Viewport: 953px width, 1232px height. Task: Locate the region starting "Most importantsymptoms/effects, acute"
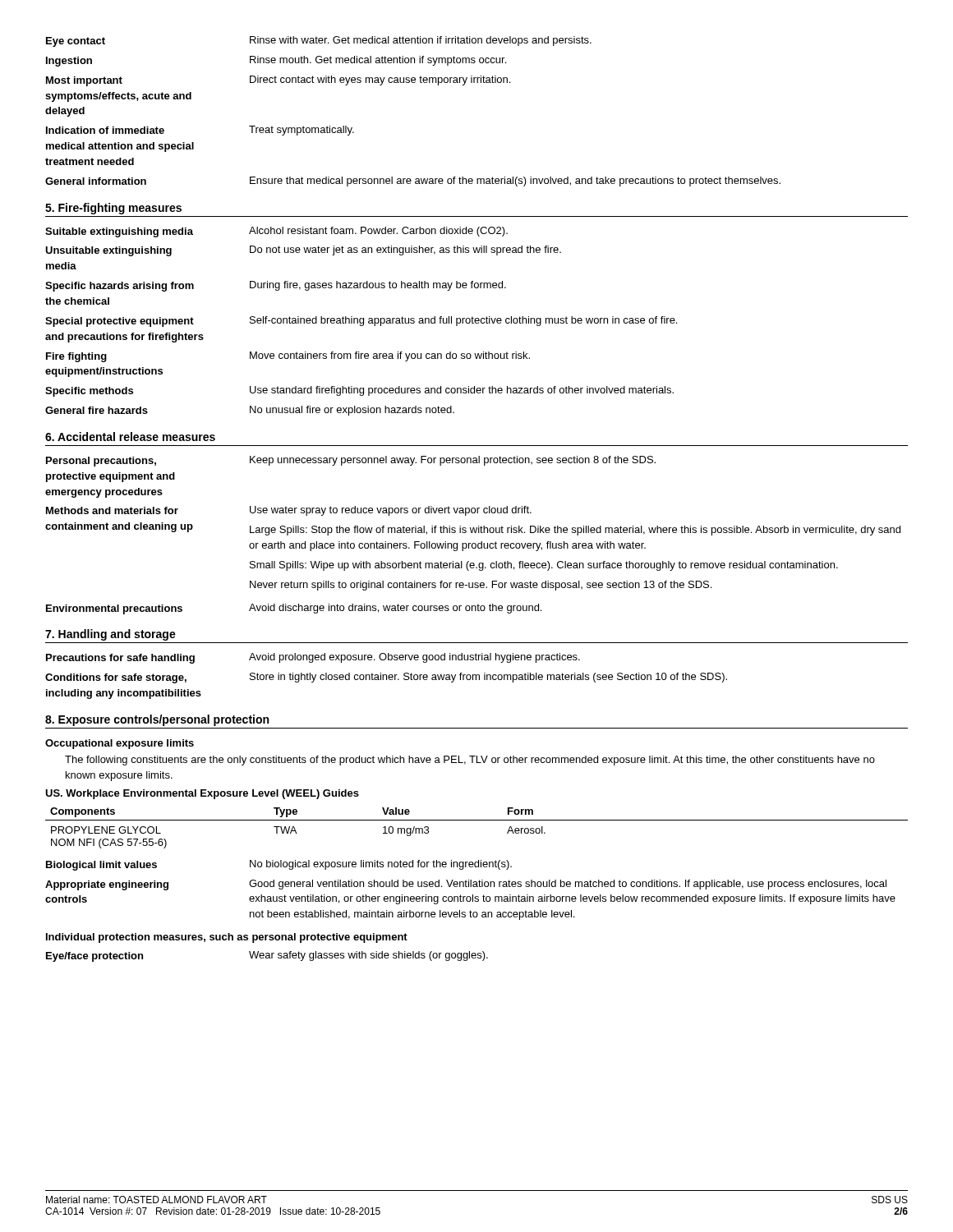278,81
